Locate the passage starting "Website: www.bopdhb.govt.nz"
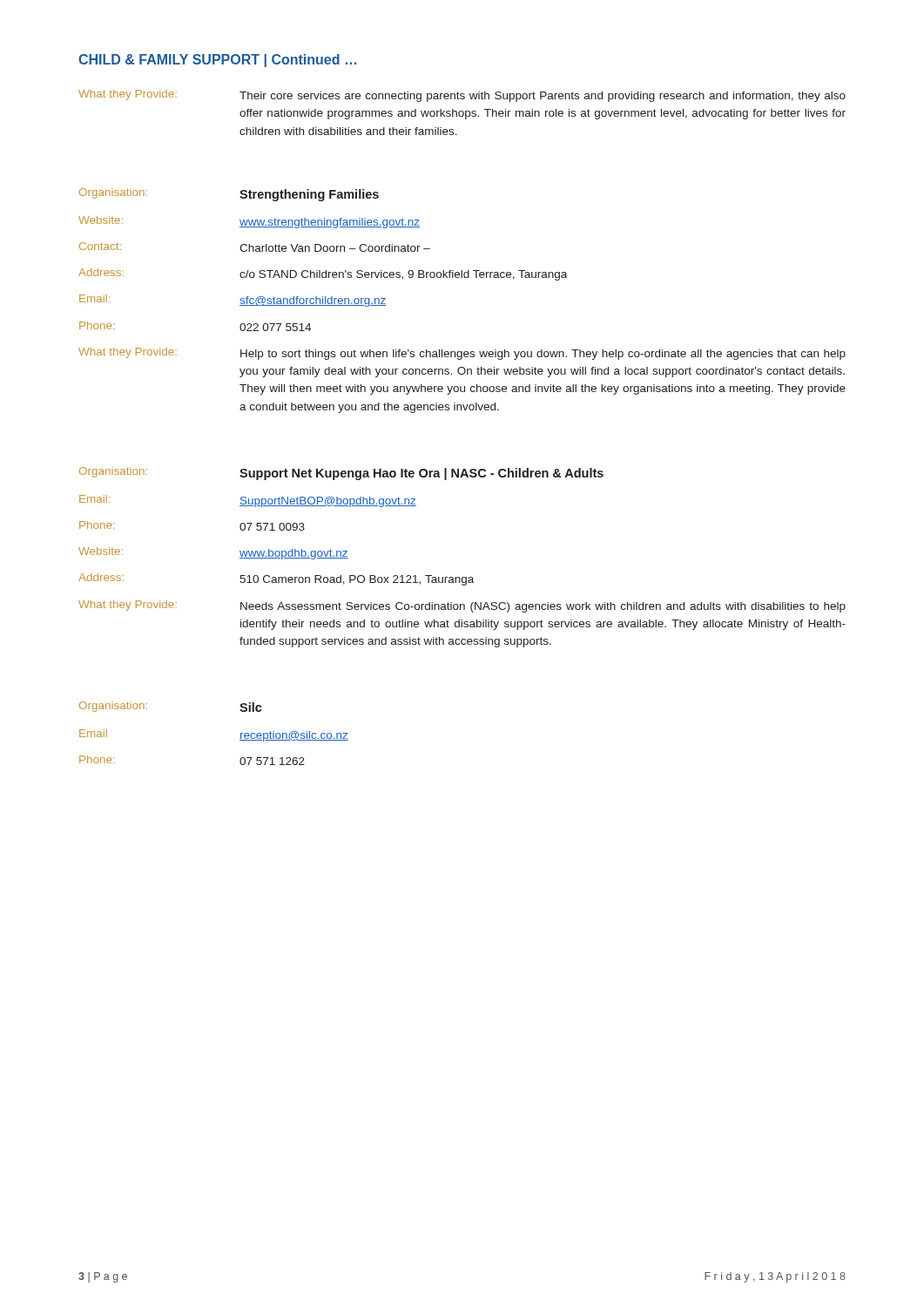This screenshot has width=924, height=1307. pyautogui.click(x=98, y=554)
